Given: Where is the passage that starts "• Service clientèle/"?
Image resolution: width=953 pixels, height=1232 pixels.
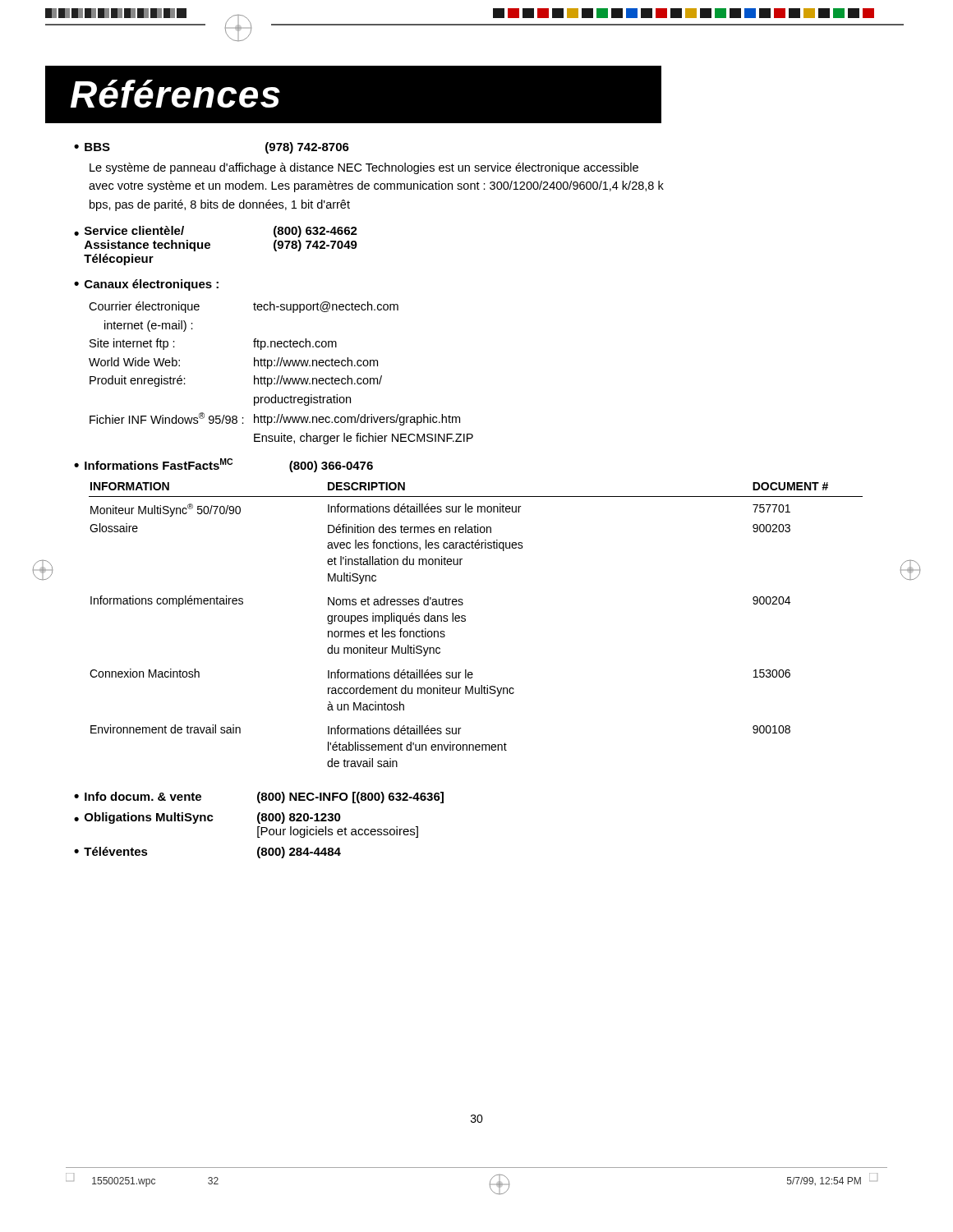Looking at the screenshot, I should (x=216, y=245).
